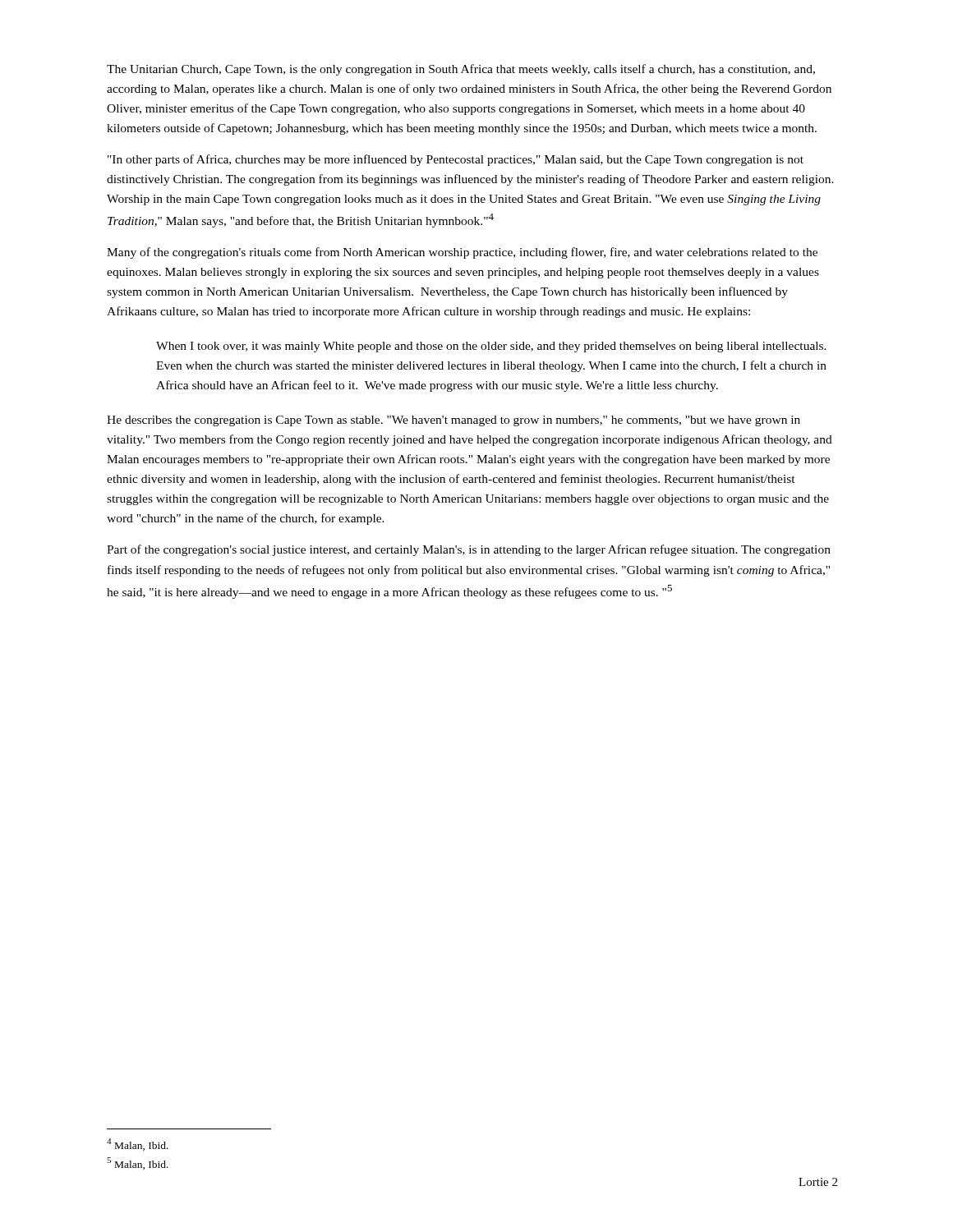Click the passage that begins "Many of the congregation's rituals come from"
Viewport: 953px width, 1232px height.
[x=472, y=282]
